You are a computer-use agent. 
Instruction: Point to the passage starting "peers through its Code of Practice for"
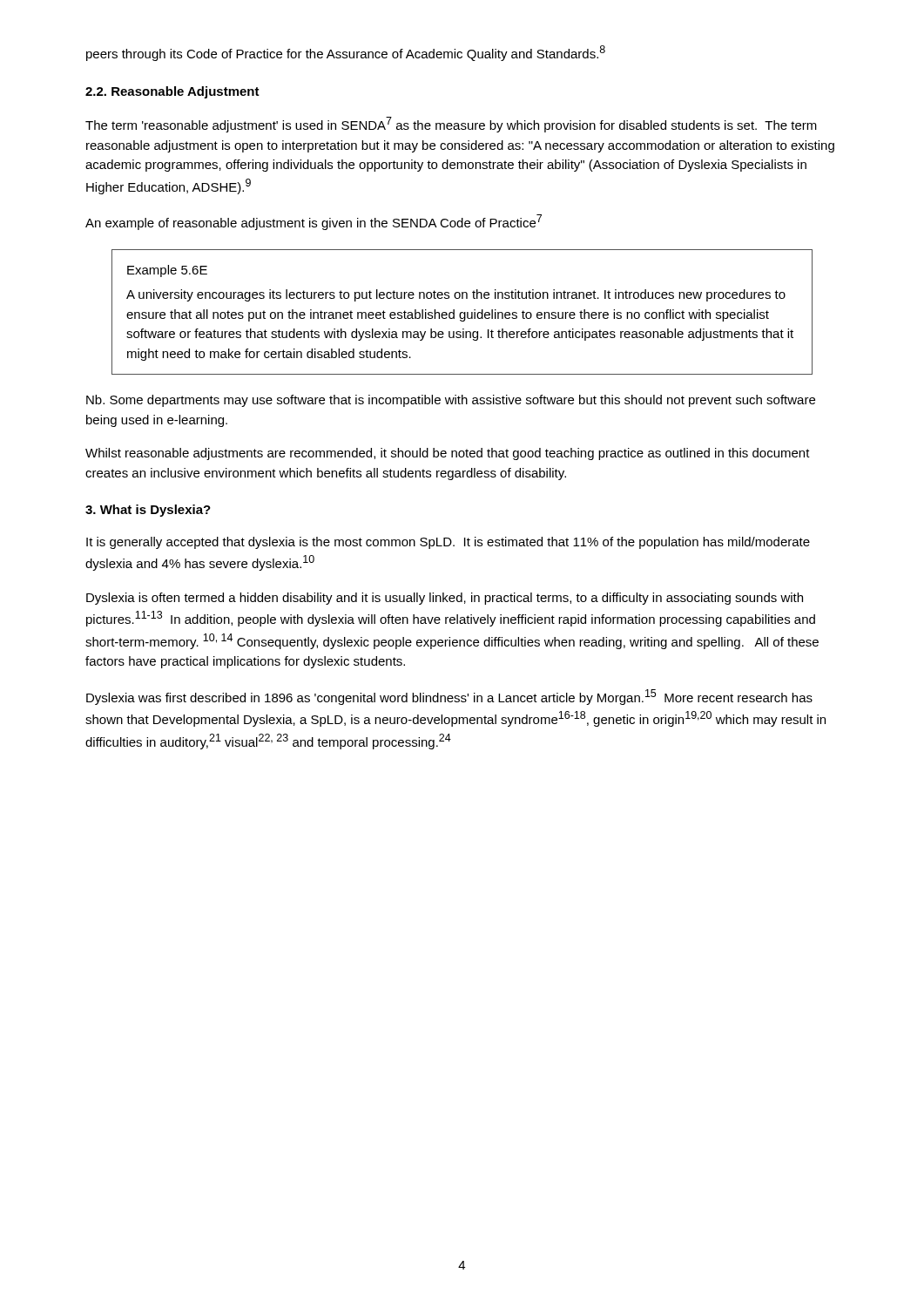click(345, 52)
